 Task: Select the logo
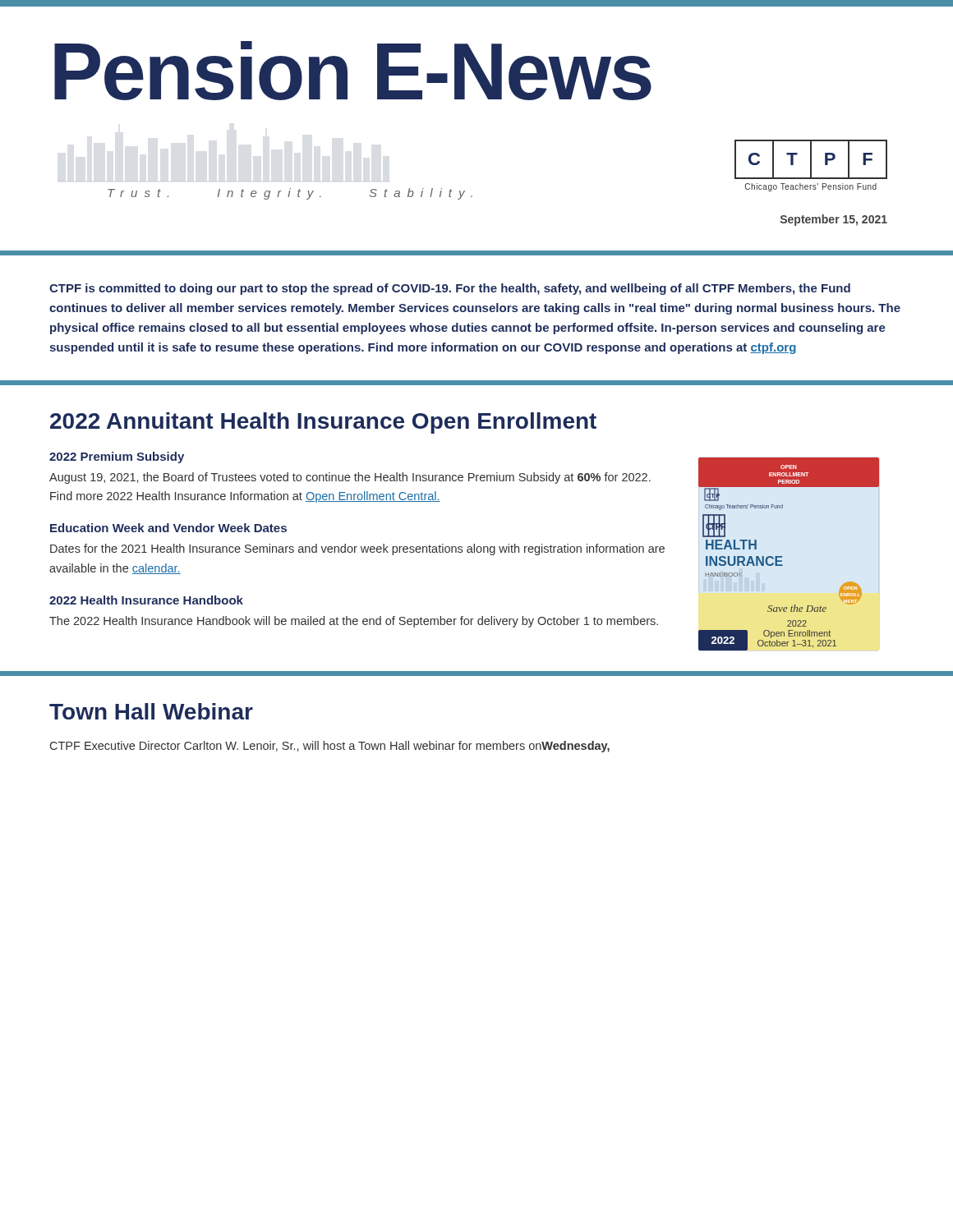(x=476, y=160)
